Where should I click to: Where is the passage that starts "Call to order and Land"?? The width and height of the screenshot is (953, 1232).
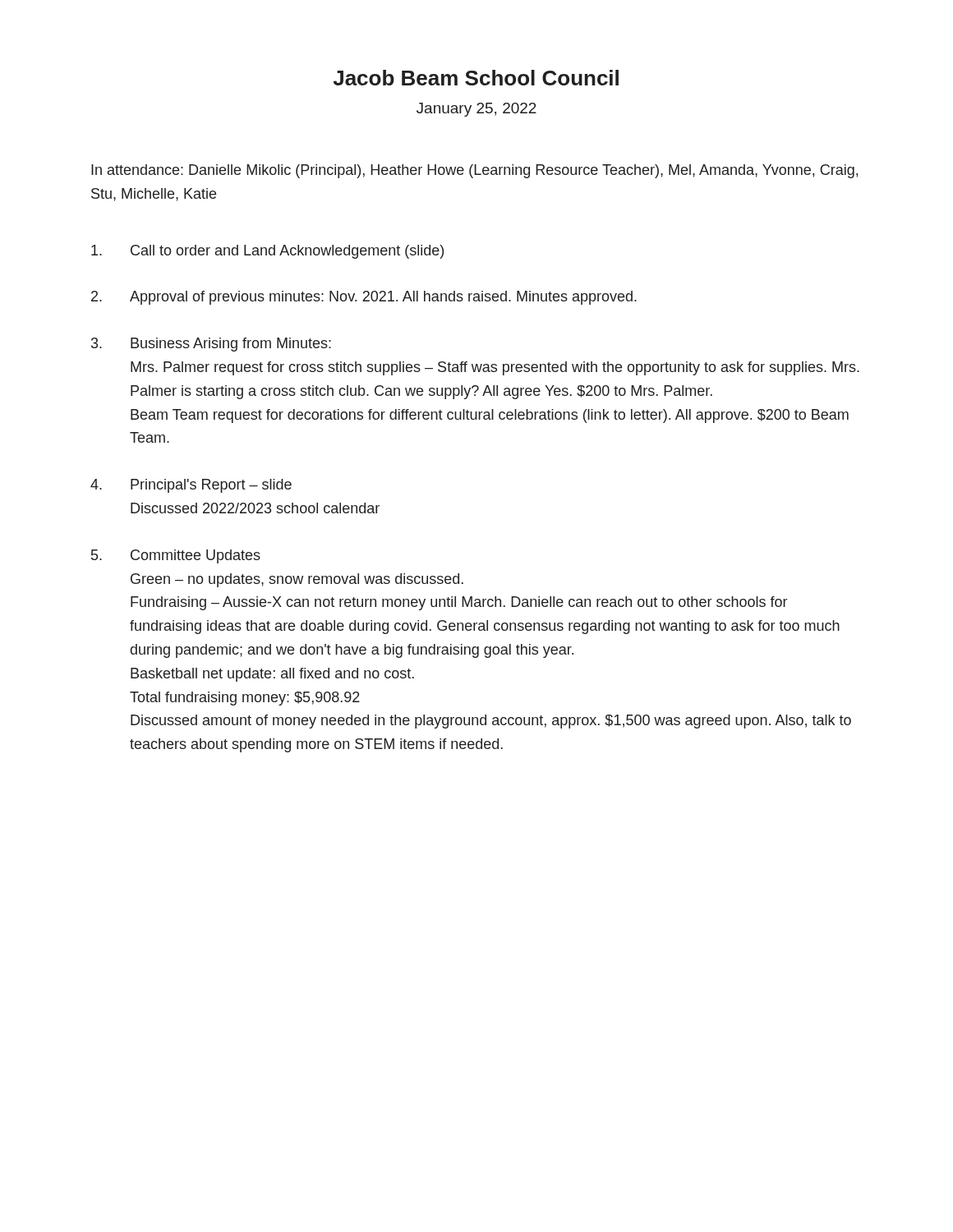267,252
